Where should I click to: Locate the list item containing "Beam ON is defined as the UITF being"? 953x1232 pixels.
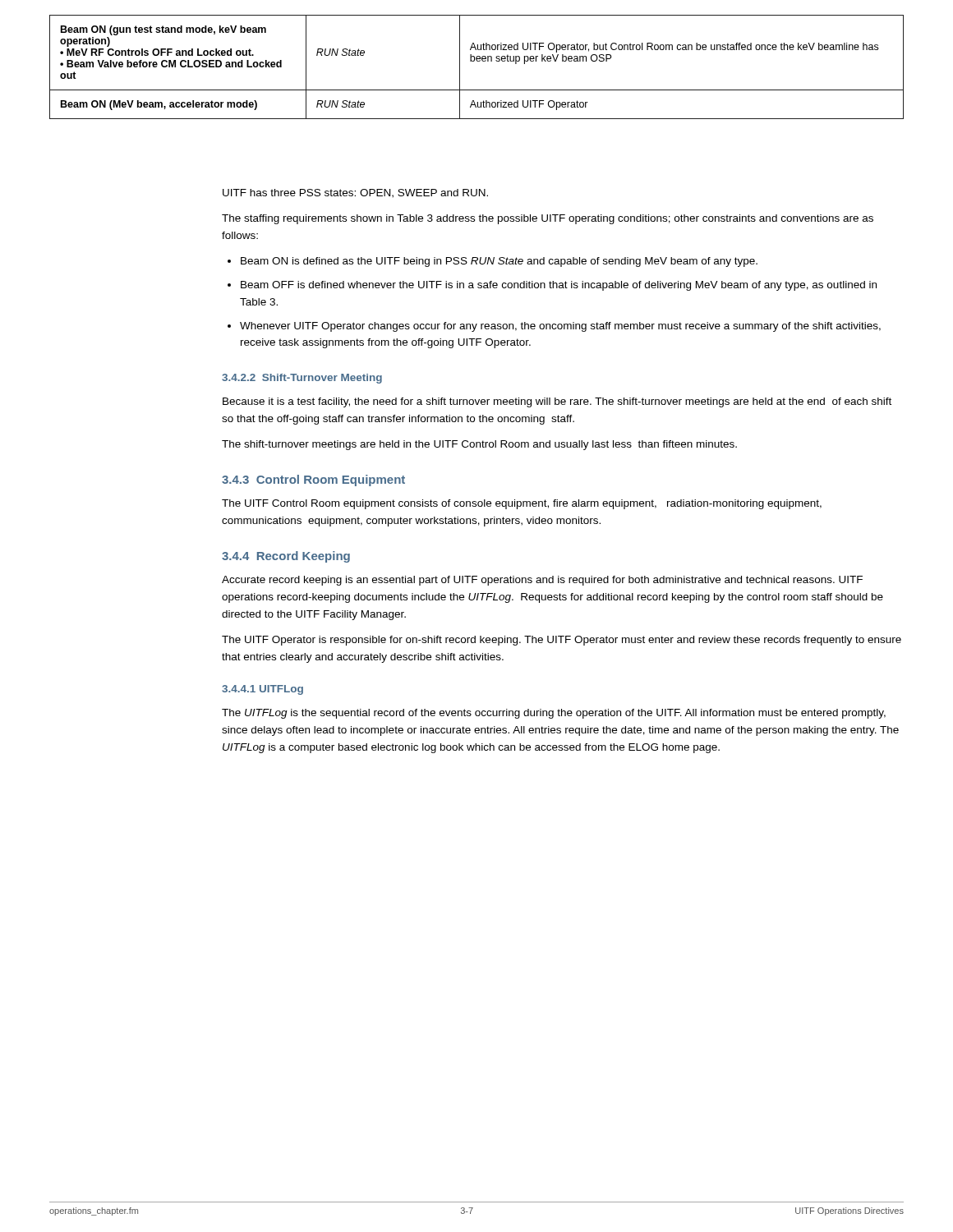[x=499, y=261]
